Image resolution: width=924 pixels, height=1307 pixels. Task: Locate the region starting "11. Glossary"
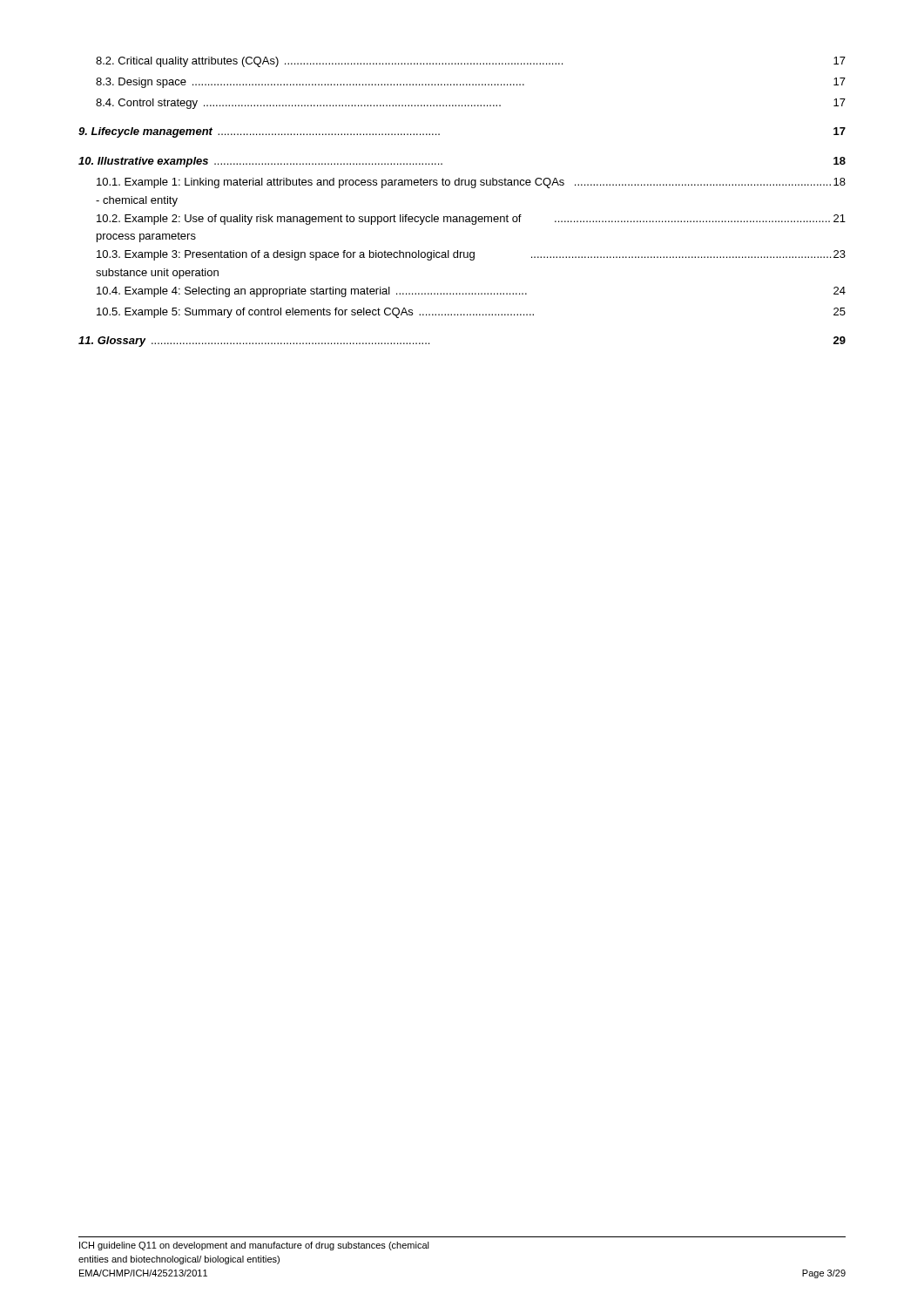point(110,341)
